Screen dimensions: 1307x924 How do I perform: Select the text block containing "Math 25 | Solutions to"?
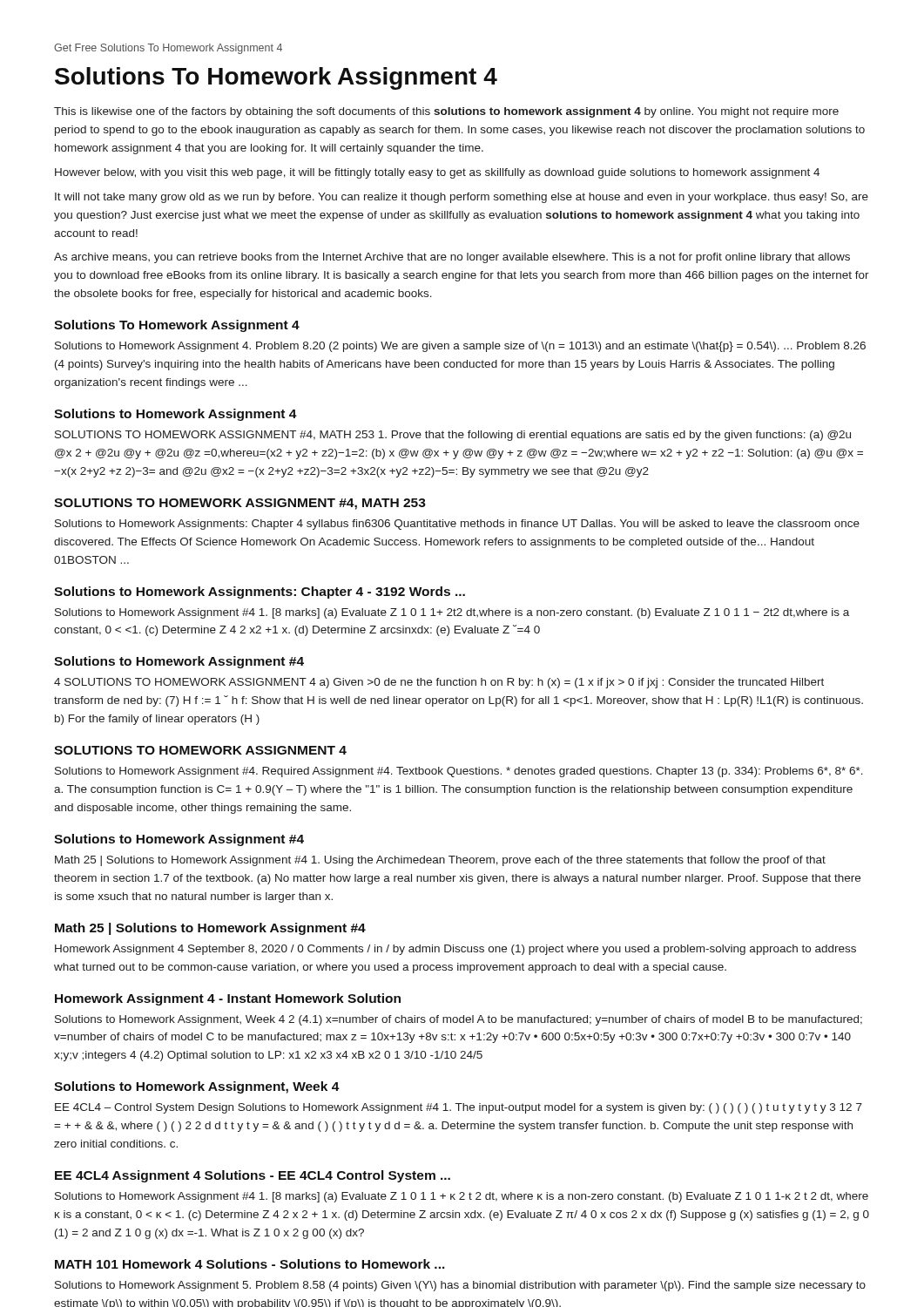[458, 878]
